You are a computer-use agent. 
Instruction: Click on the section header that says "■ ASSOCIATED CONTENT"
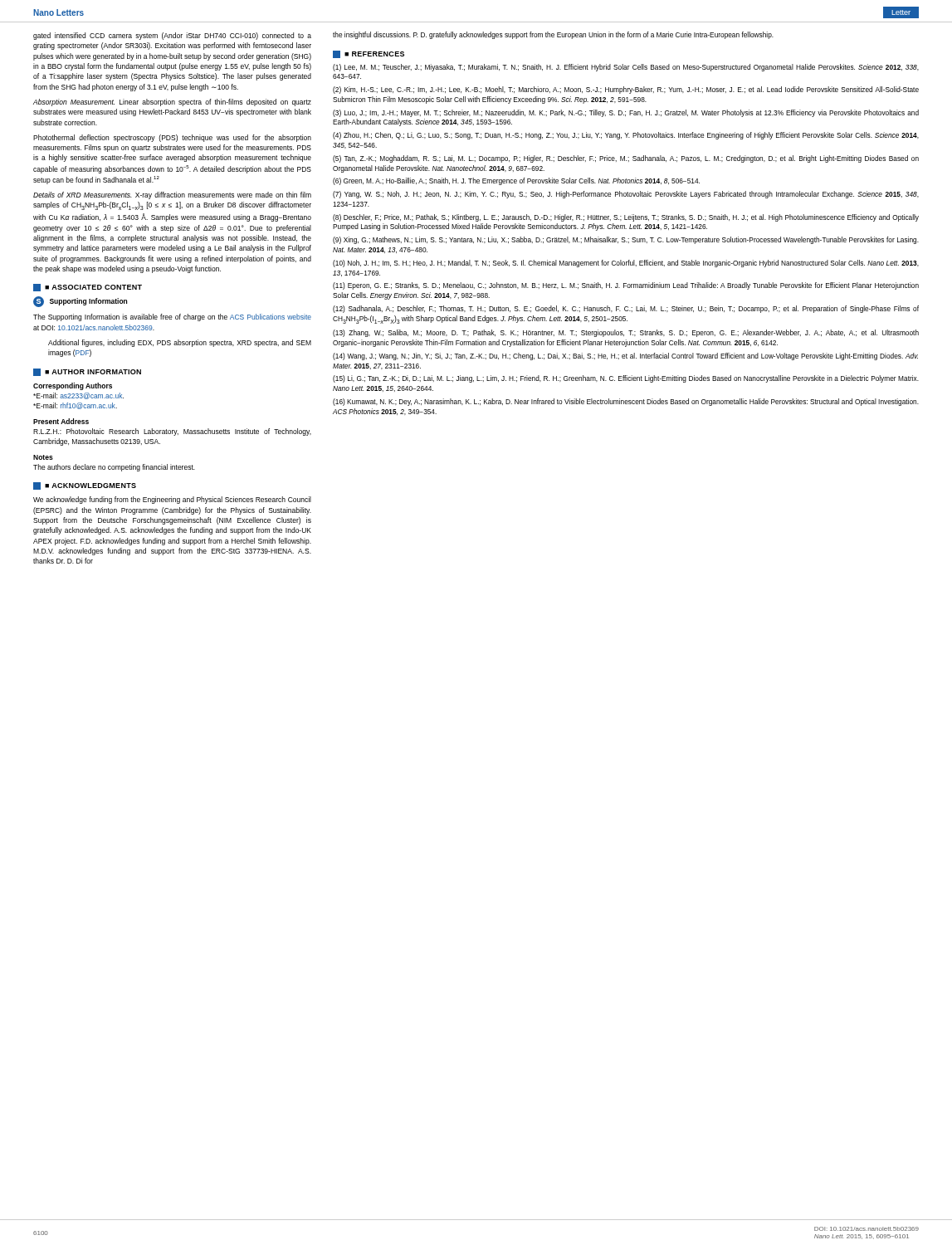pos(88,288)
